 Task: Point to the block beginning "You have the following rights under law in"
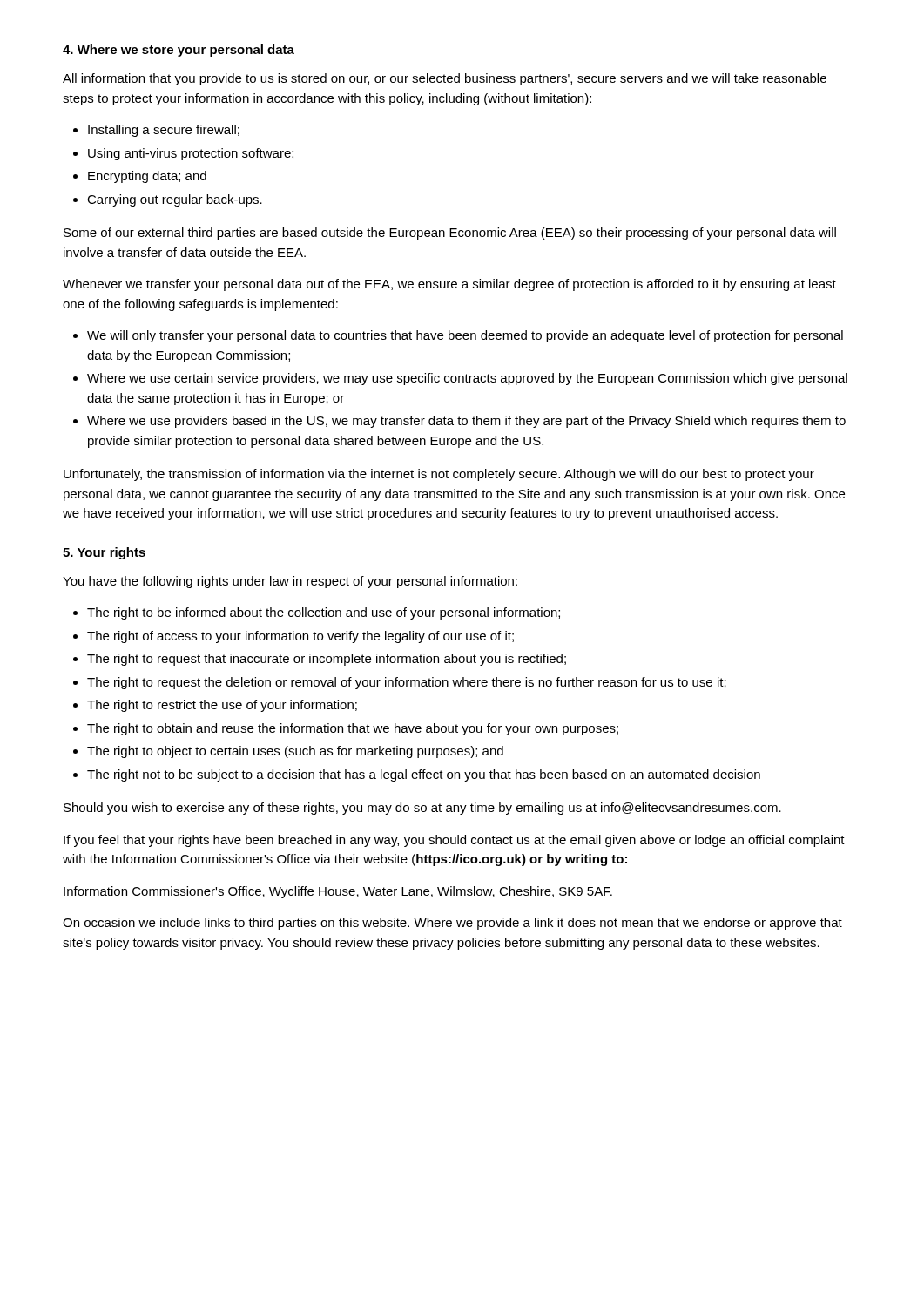pyautogui.click(x=291, y=580)
